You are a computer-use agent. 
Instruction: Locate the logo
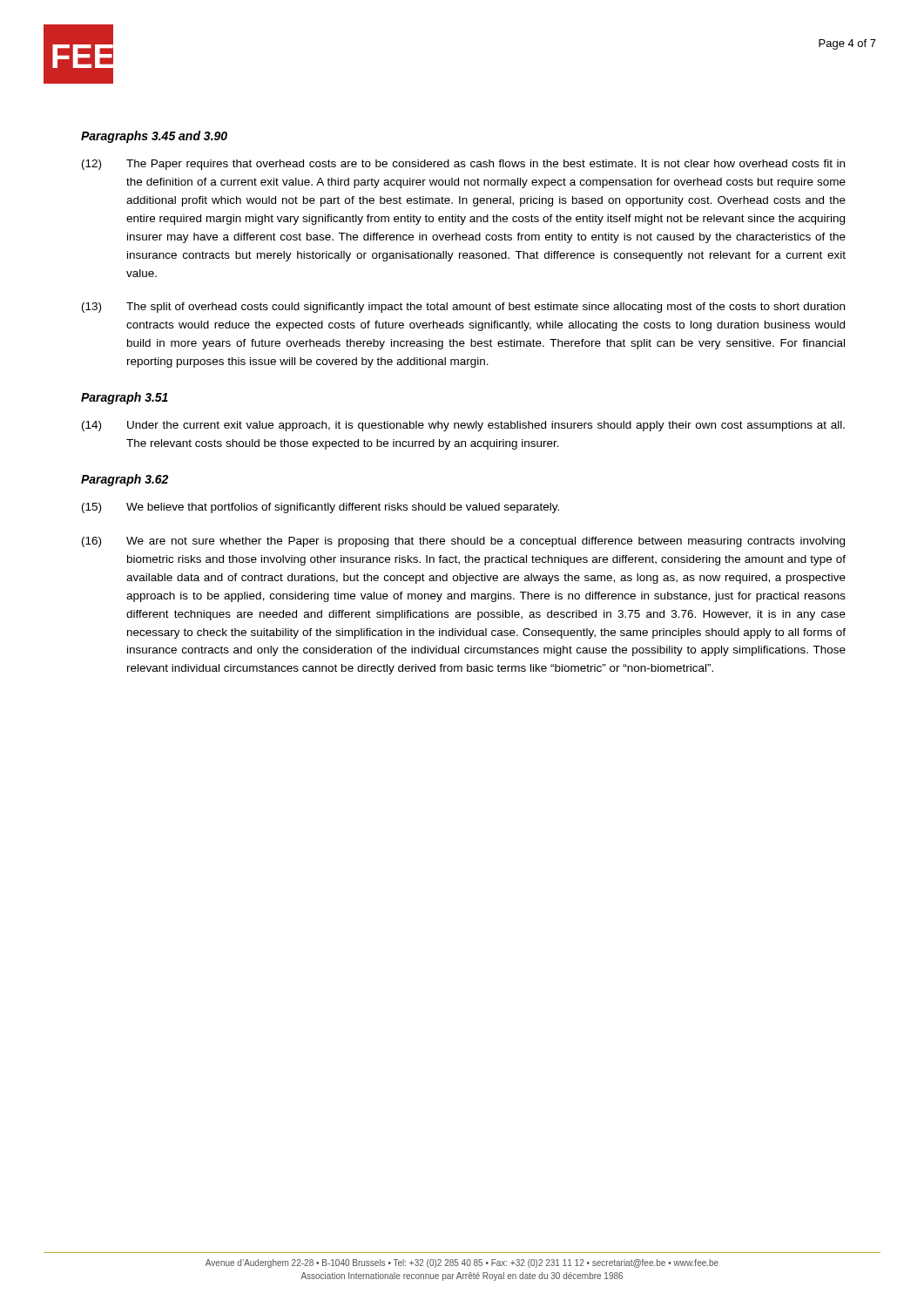click(78, 54)
